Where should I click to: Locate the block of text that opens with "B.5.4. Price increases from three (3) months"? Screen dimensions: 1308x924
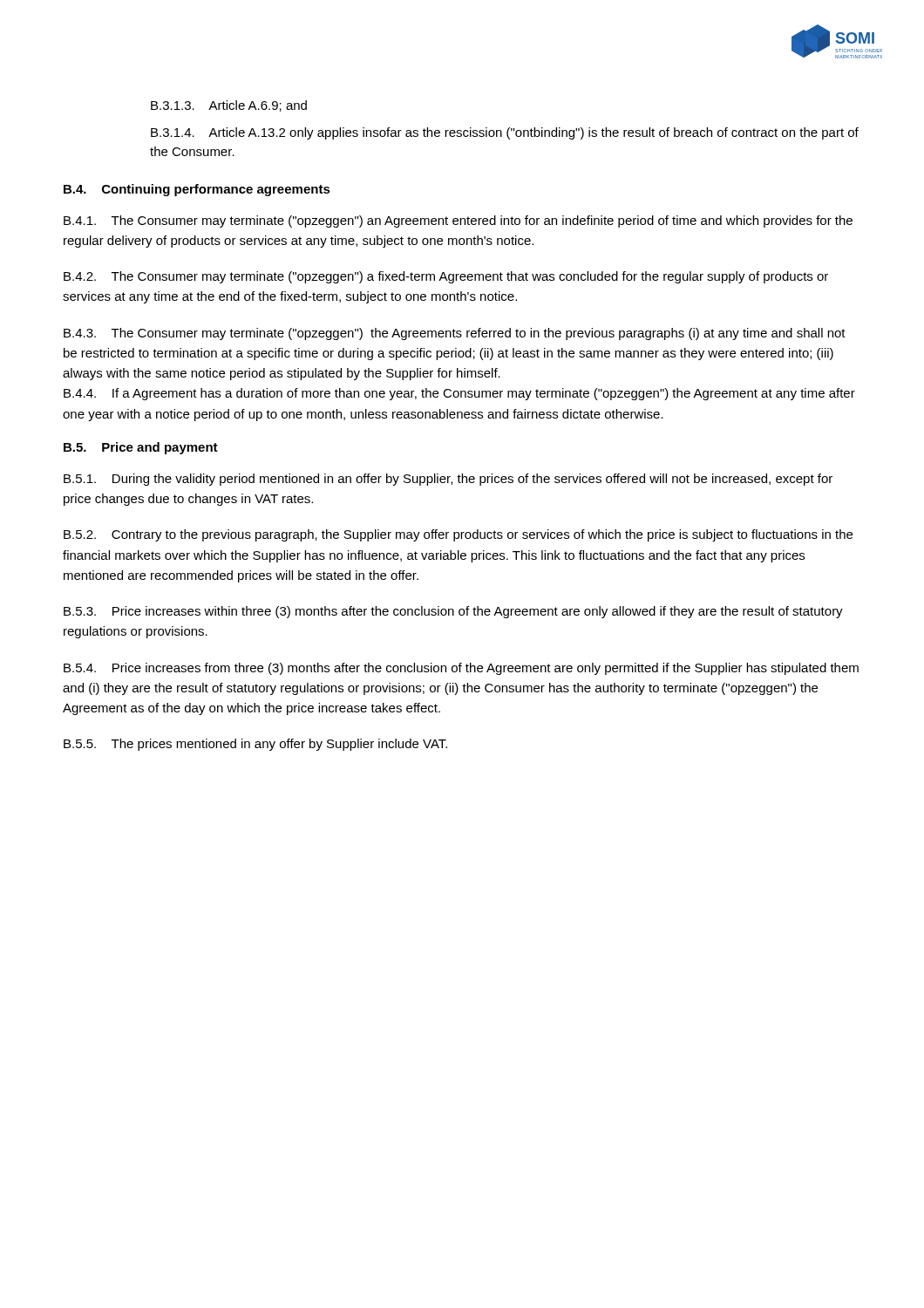[x=461, y=687]
